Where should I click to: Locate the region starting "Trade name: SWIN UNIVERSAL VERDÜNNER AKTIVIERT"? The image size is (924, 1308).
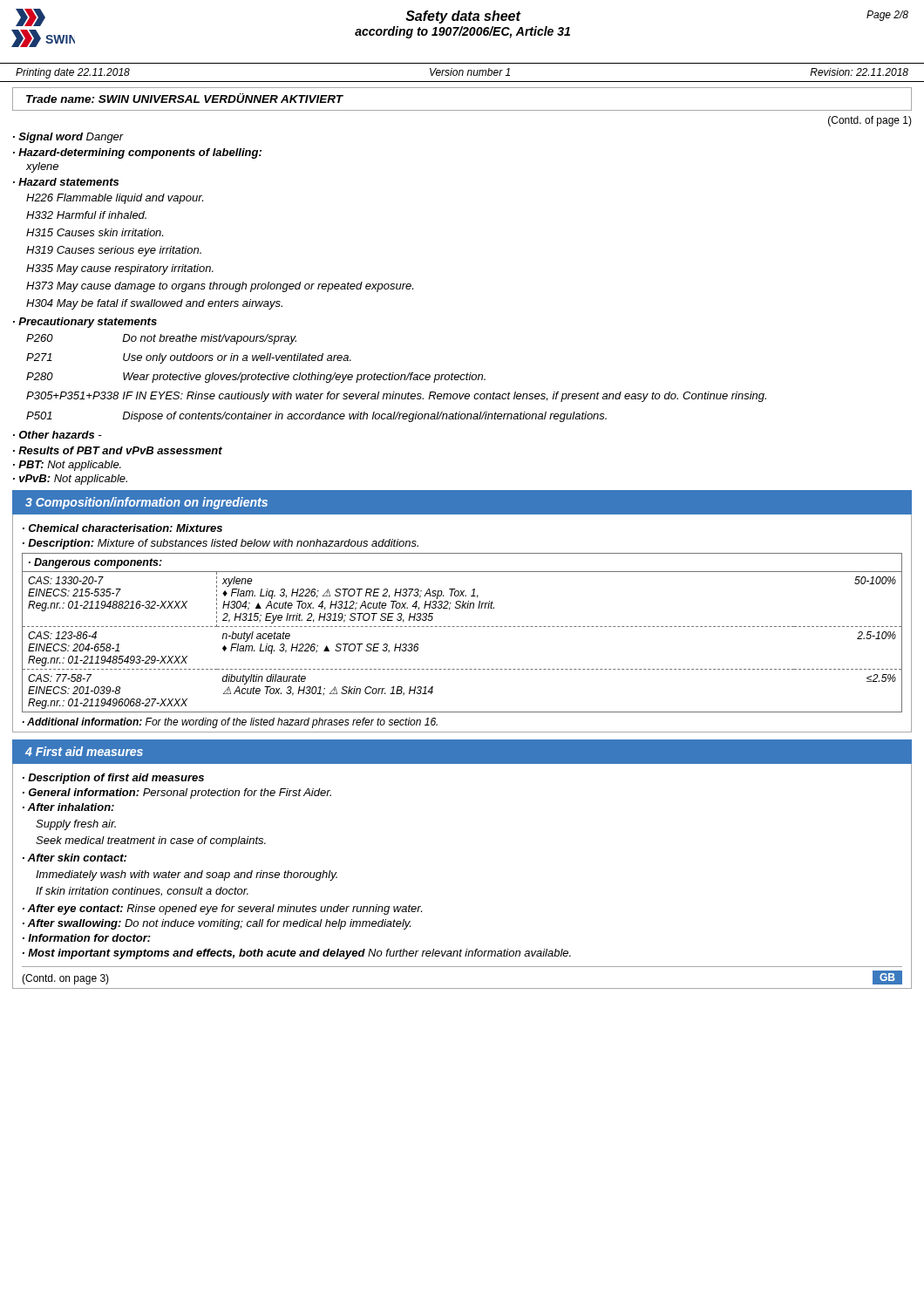(x=184, y=99)
